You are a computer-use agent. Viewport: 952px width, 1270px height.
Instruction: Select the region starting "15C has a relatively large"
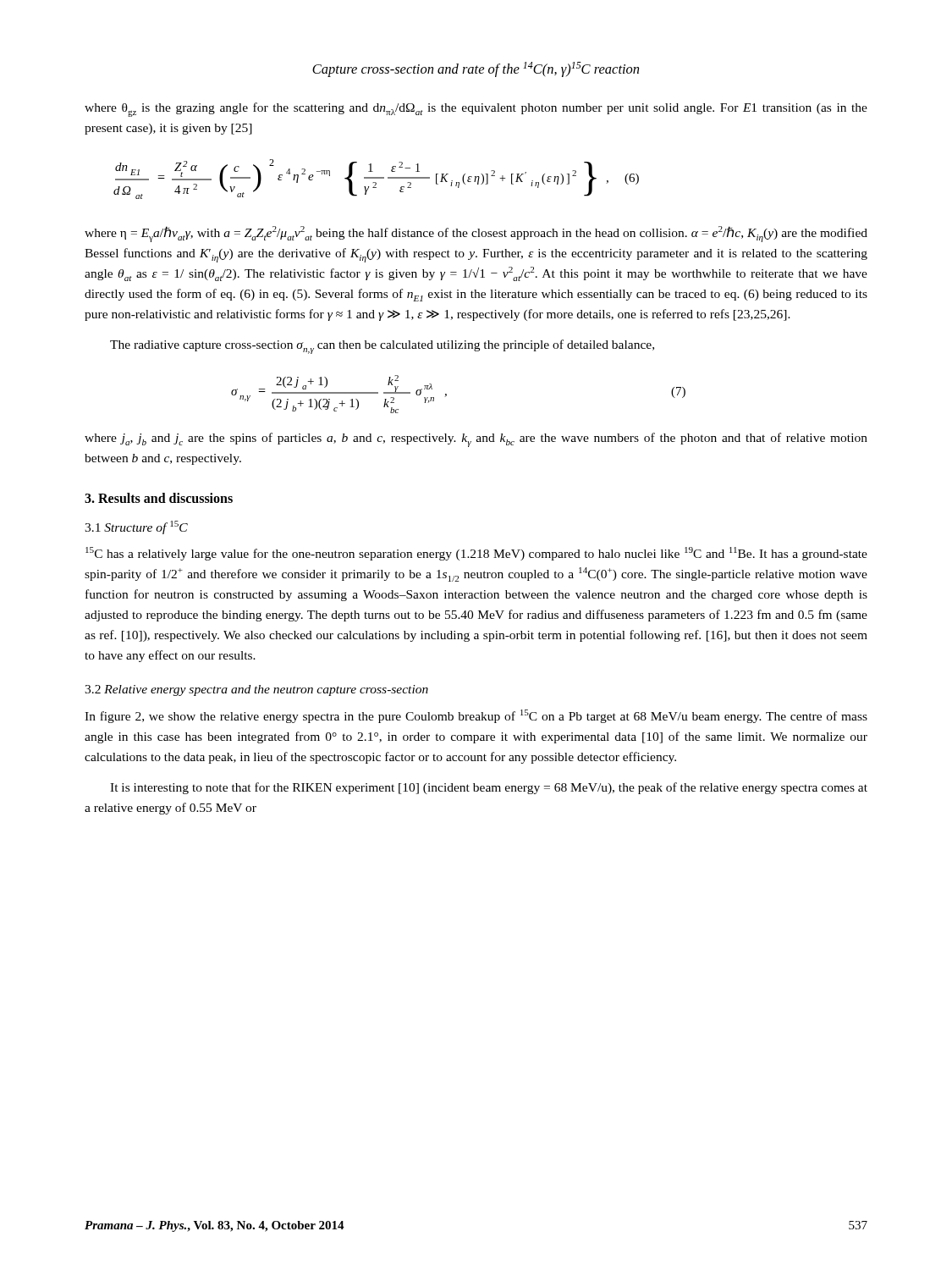coord(476,605)
